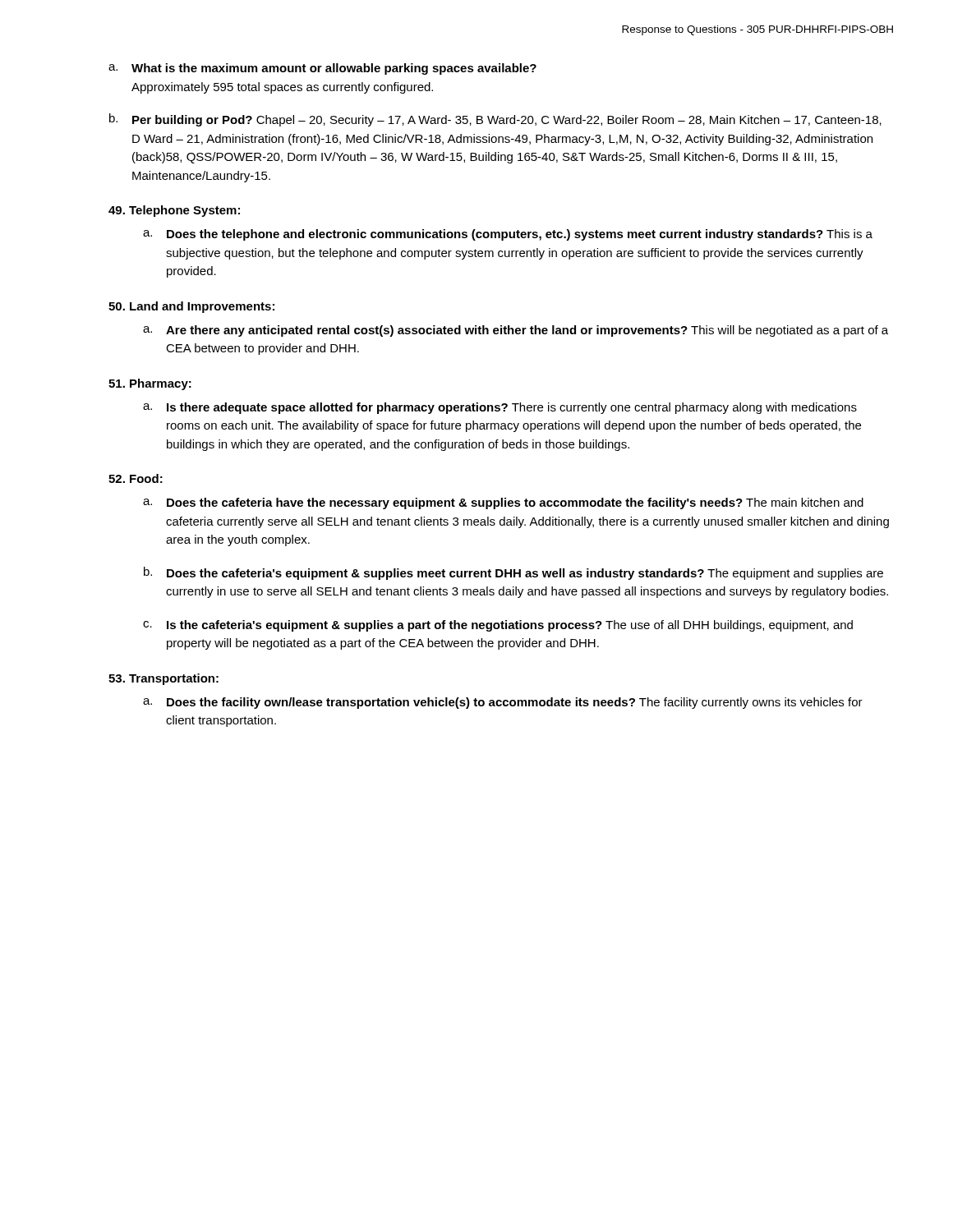Screen dimensions: 1232x953
Task: Click the passage that begins "a. Does the facility own/lease transportation vehicle(s) to"
Action: coord(518,711)
